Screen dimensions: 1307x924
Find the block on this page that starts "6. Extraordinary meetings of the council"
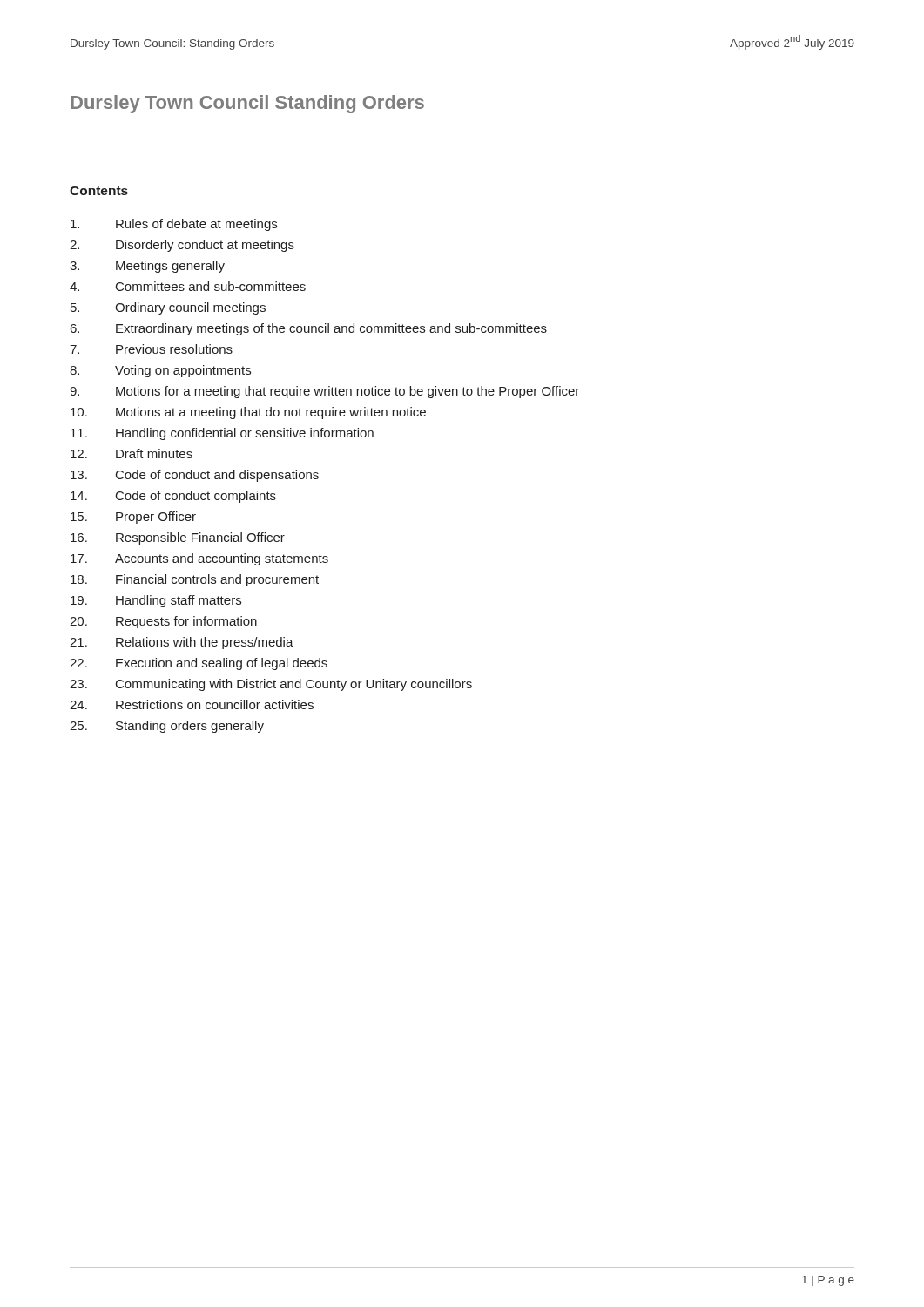[x=462, y=328]
